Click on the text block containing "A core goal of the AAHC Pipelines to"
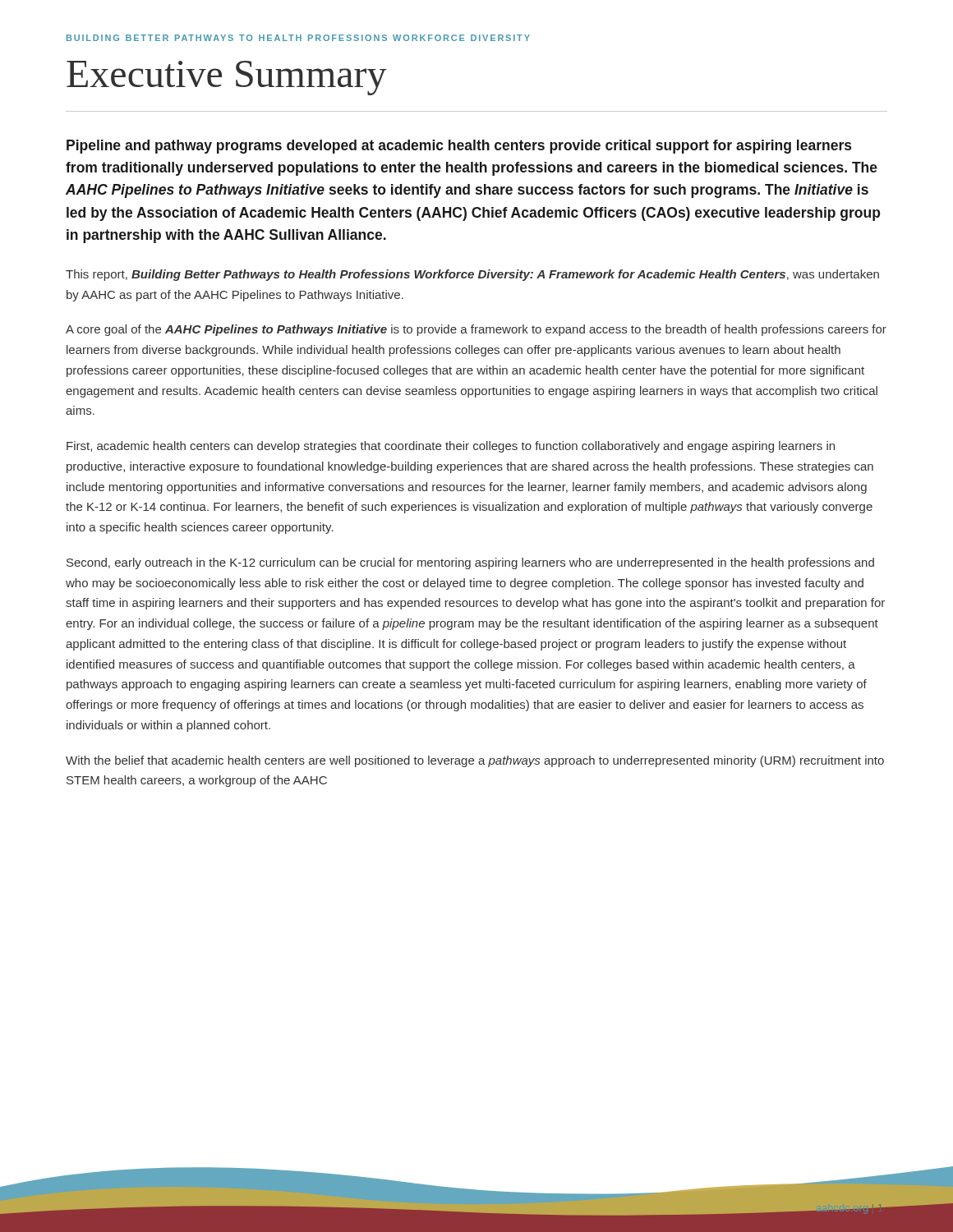 tap(476, 370)
